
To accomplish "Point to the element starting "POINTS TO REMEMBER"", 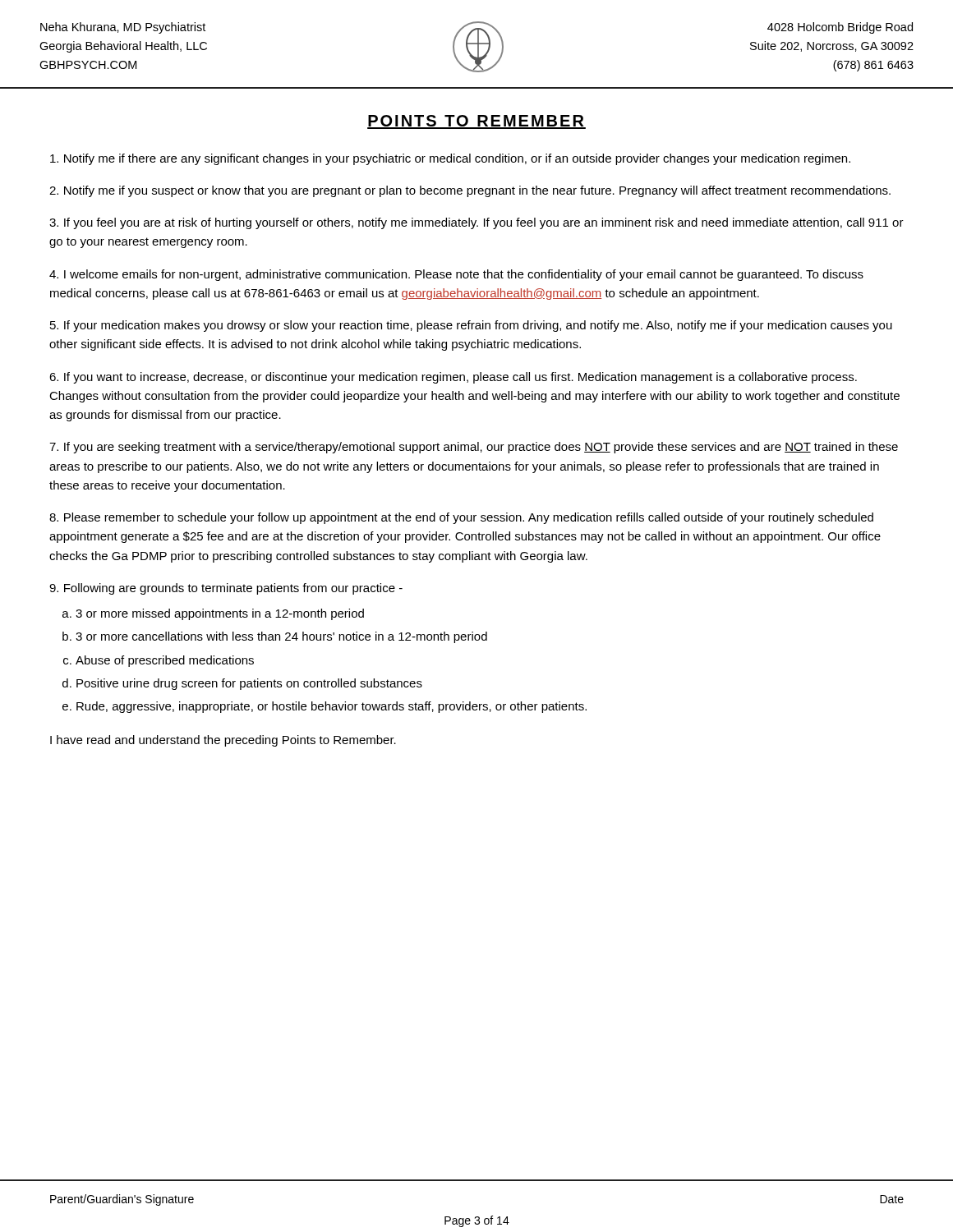I will click(x=476, y=120).
